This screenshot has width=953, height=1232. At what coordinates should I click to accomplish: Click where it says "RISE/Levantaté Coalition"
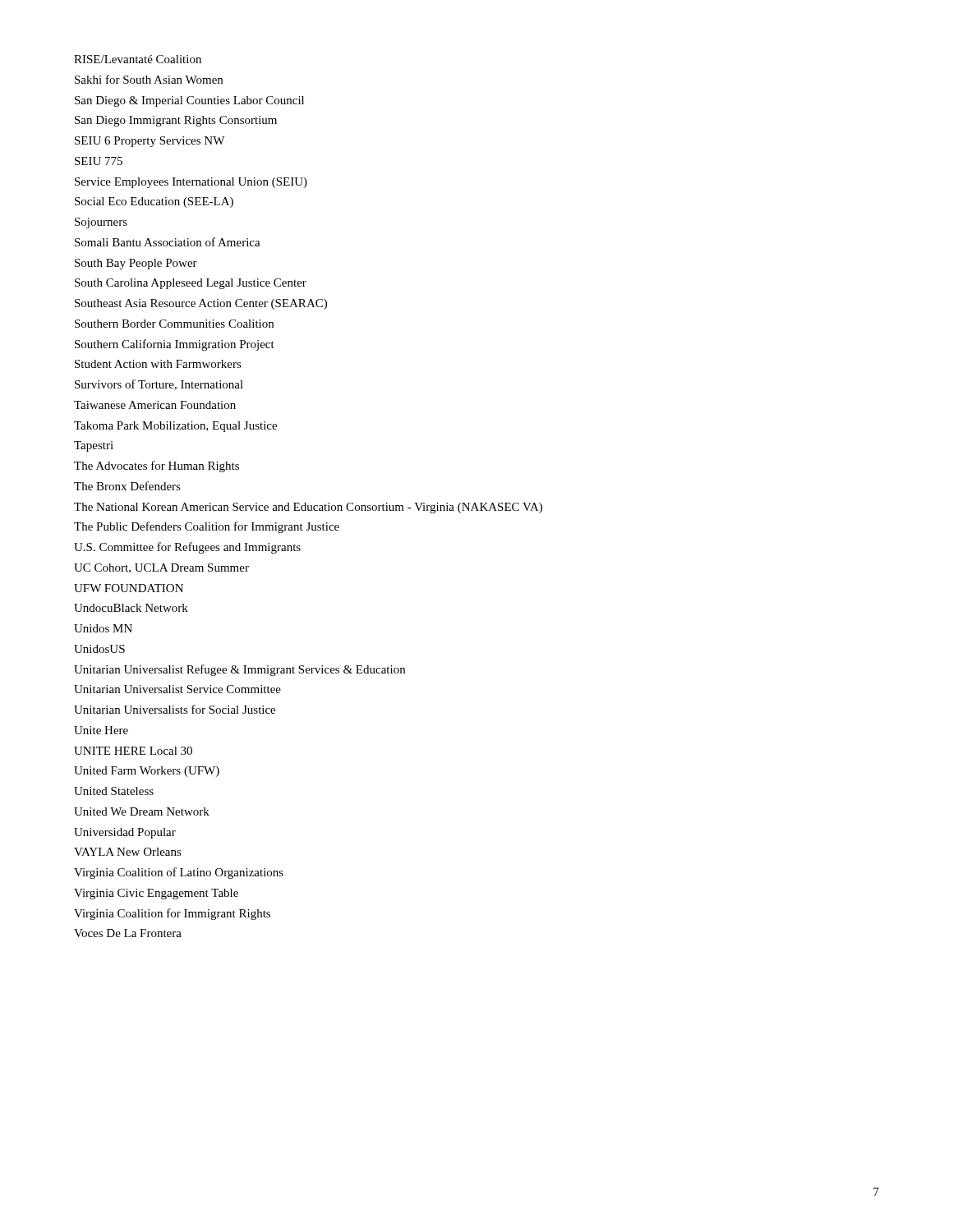coord(138,59)
